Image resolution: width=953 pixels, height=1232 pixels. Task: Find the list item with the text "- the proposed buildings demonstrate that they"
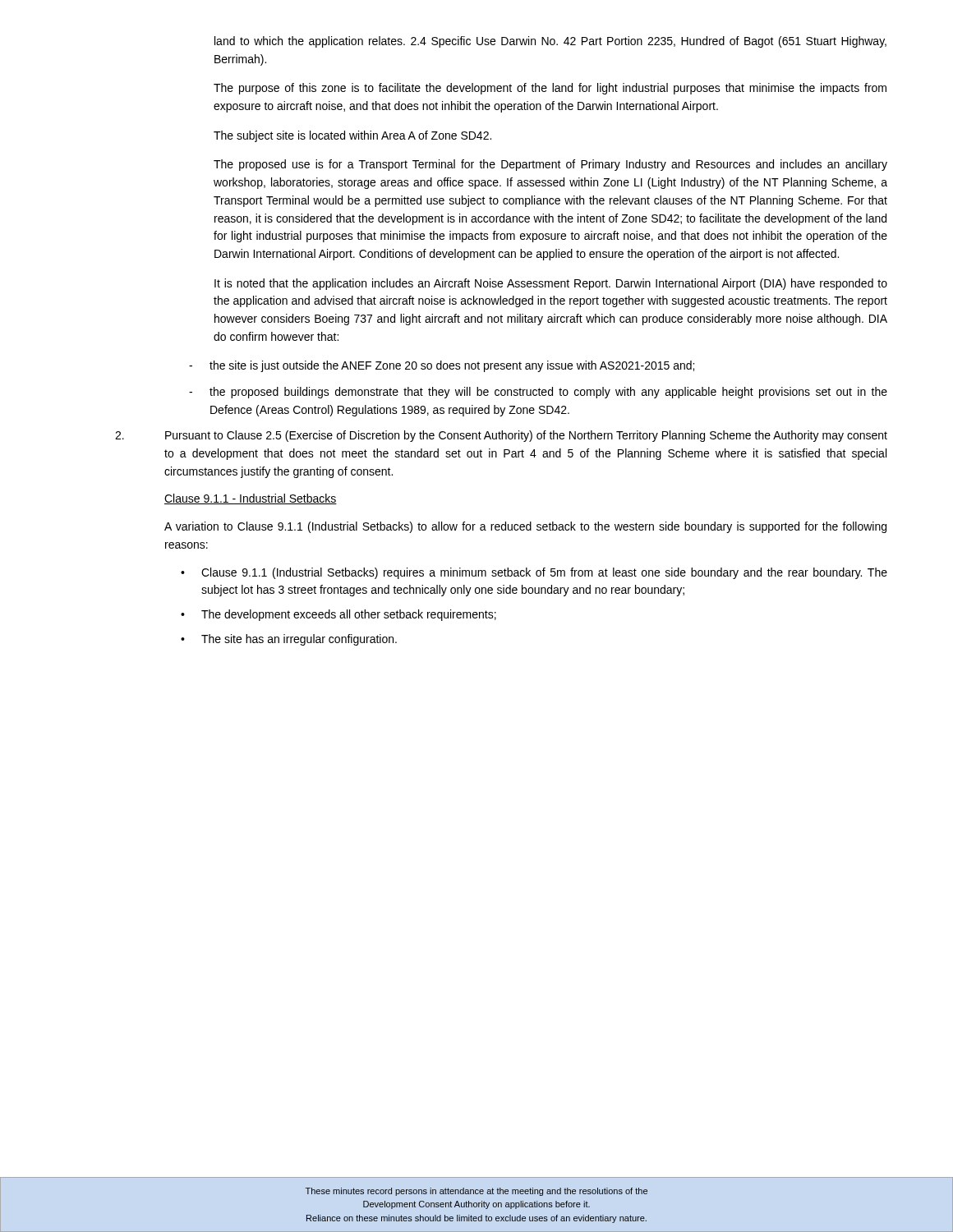pos(538,401)
